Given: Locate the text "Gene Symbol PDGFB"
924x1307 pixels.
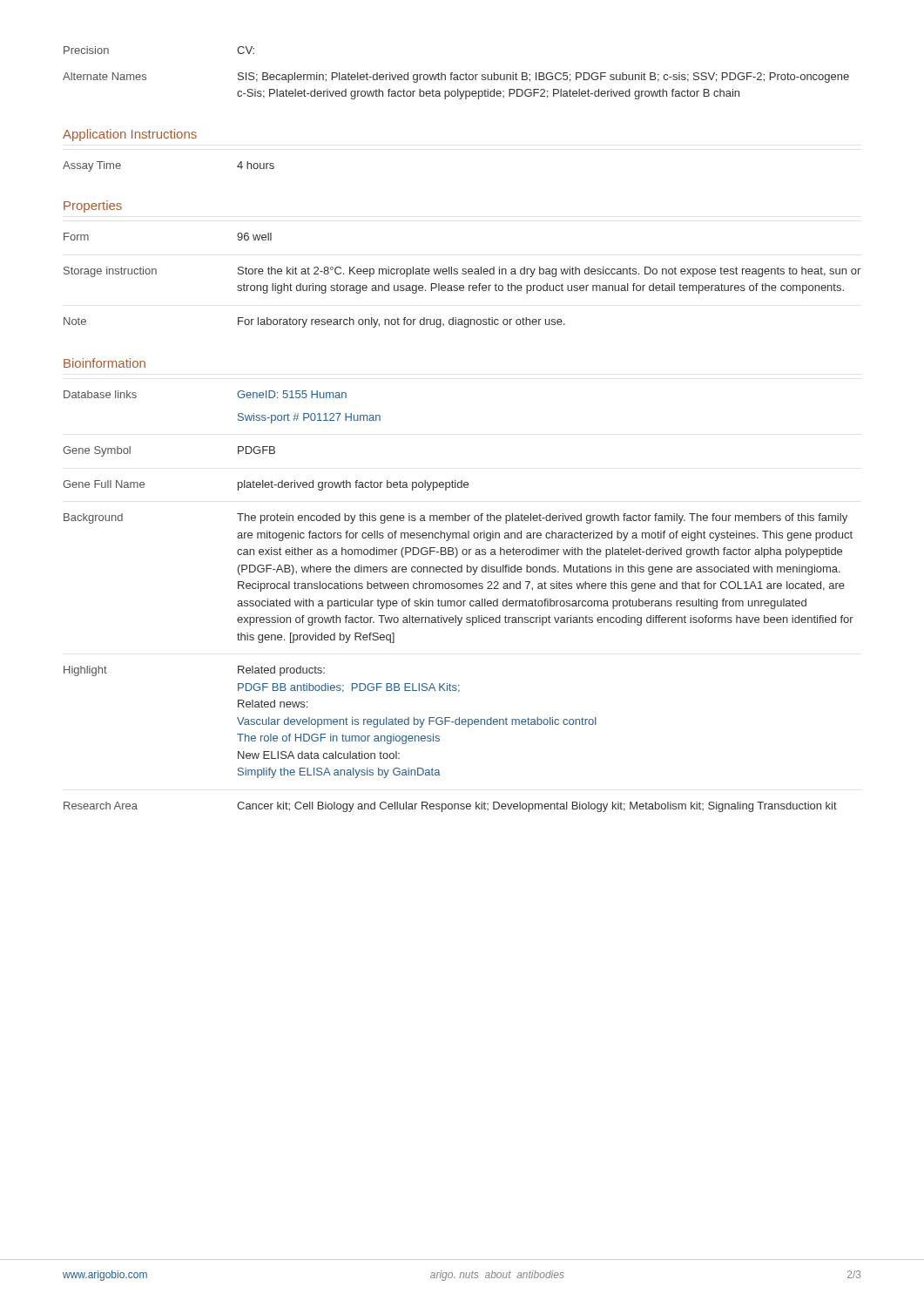Looking at the screenshot, I should (x=105, y=451).
